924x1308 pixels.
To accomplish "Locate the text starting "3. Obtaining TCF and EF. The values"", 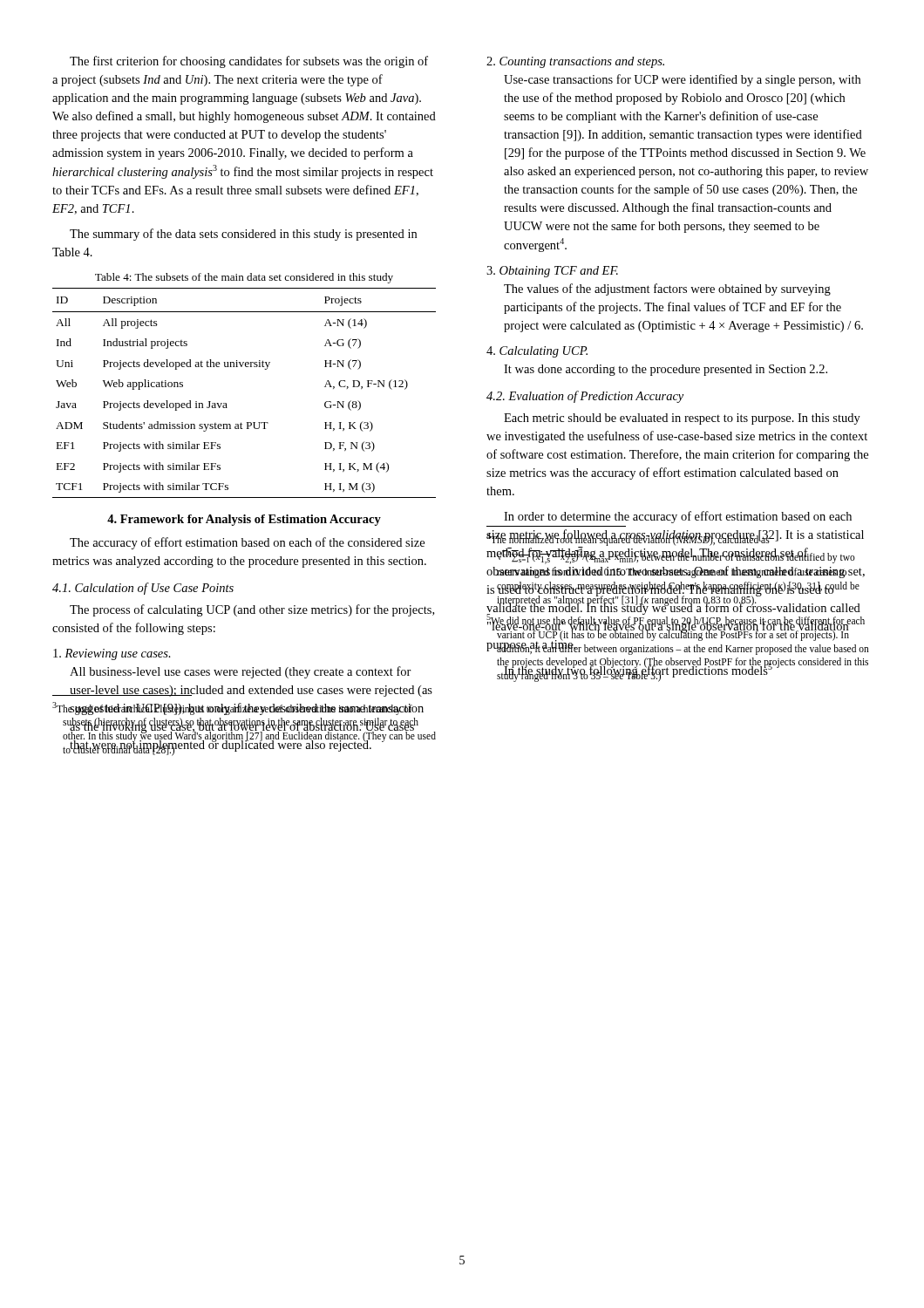I will (678, 299).
